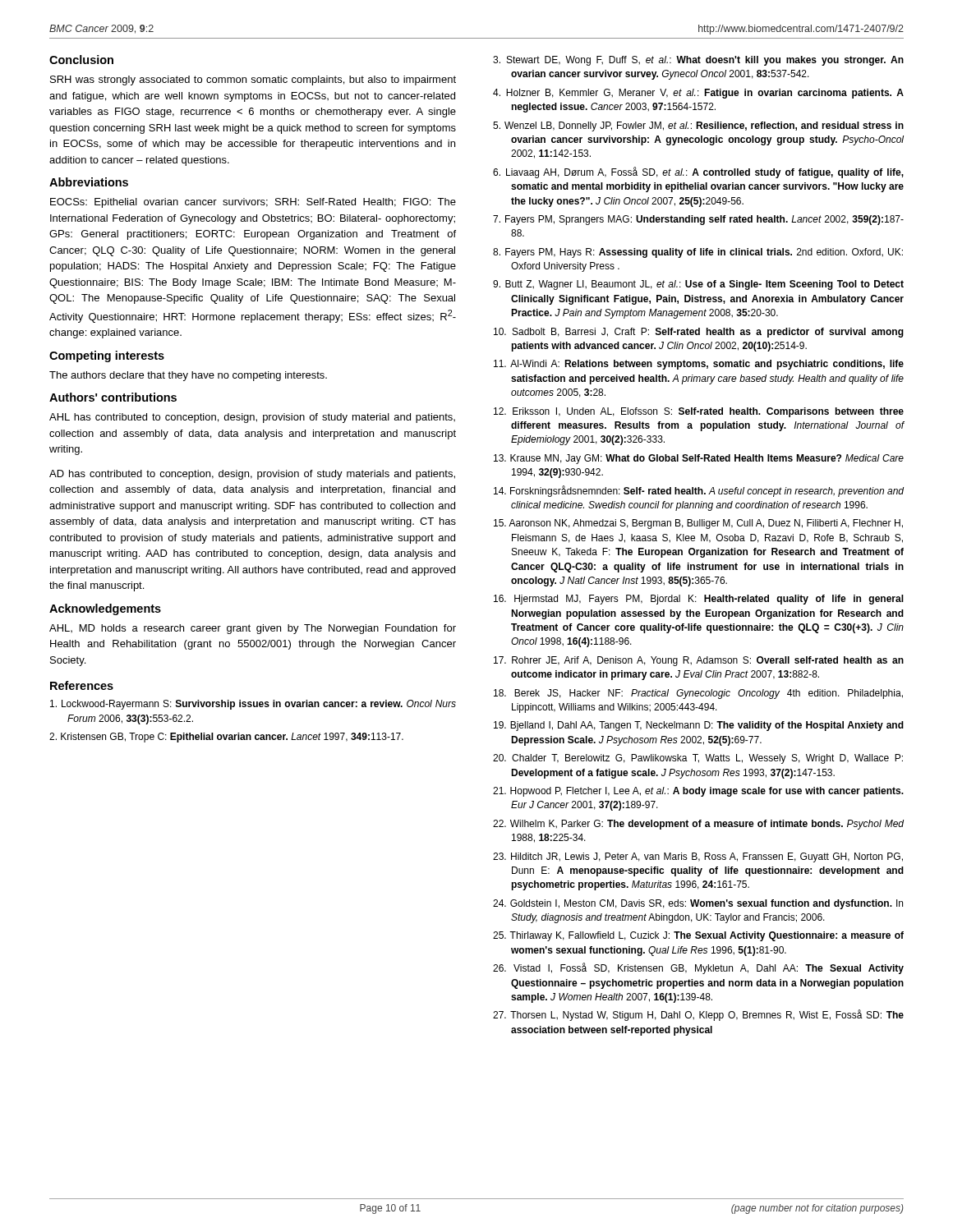Locate the list item that says "20. Chalder T, Berelowitz G,"
The height and width of the screenshot is (1232, 953).
tap(698, 765)
